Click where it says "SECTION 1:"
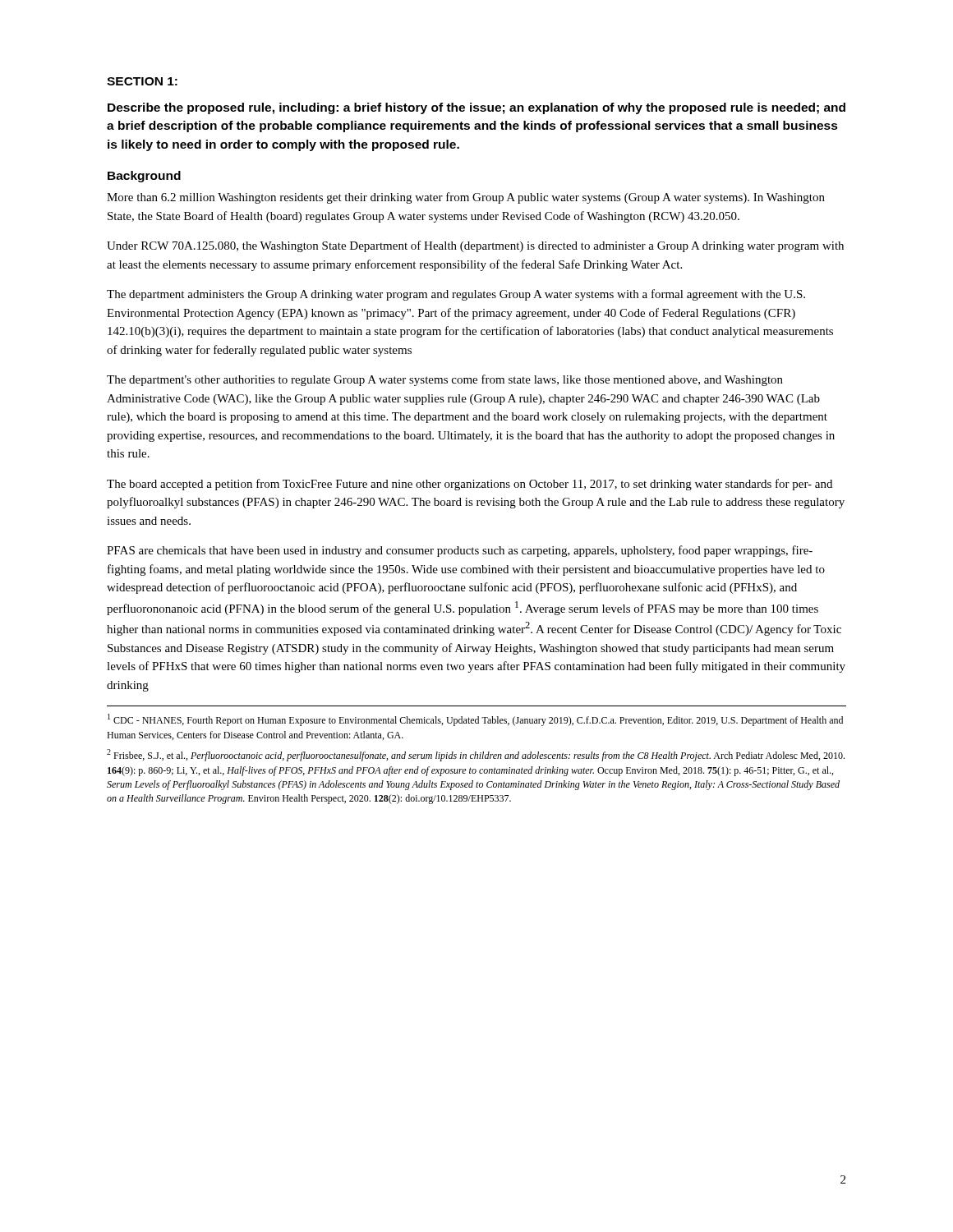This screenshot has height=1232, width=953. (x=143, y=81)
